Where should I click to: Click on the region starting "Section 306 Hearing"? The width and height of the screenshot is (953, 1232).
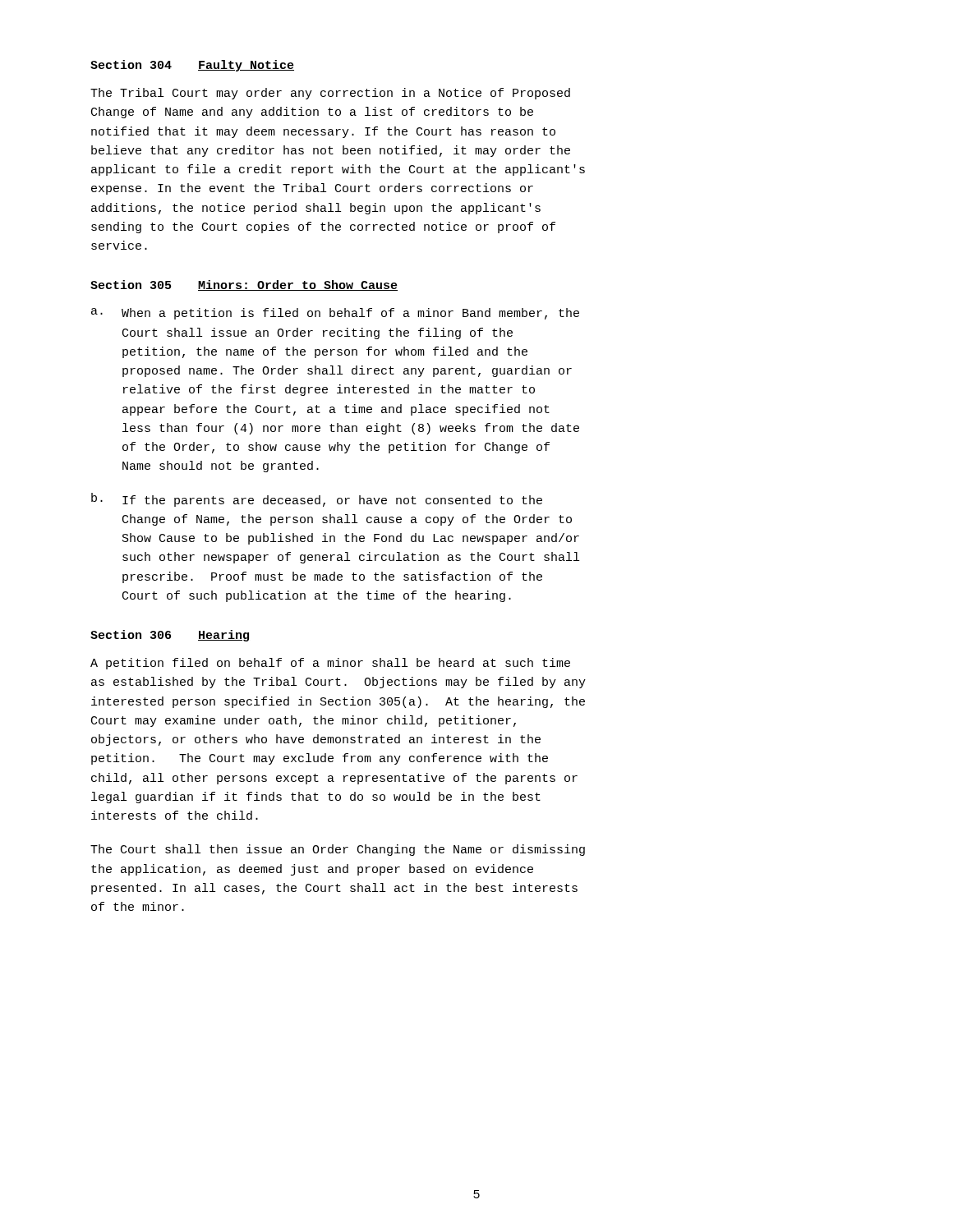(170, 636)
